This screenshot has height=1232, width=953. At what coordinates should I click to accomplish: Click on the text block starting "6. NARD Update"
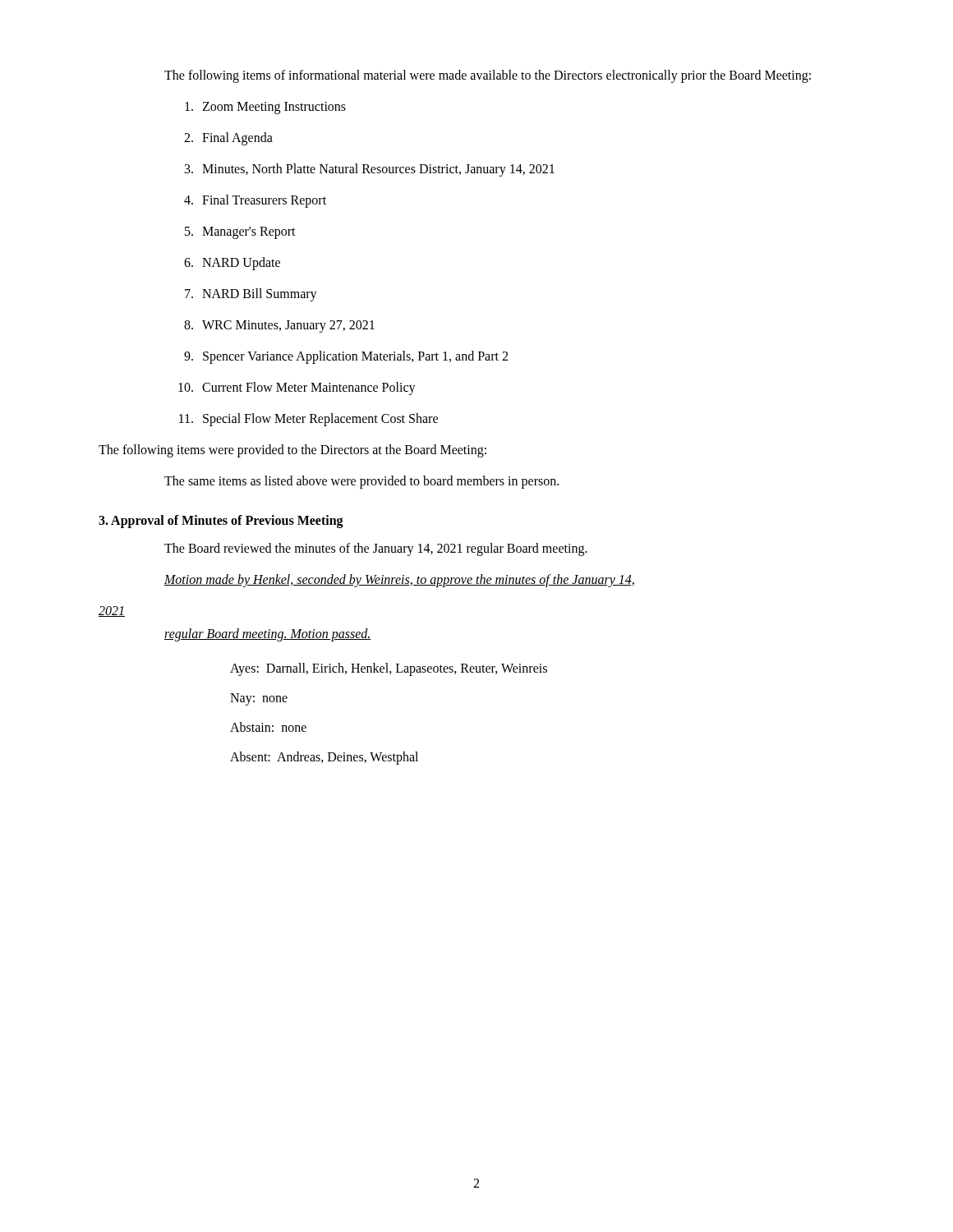232,264
